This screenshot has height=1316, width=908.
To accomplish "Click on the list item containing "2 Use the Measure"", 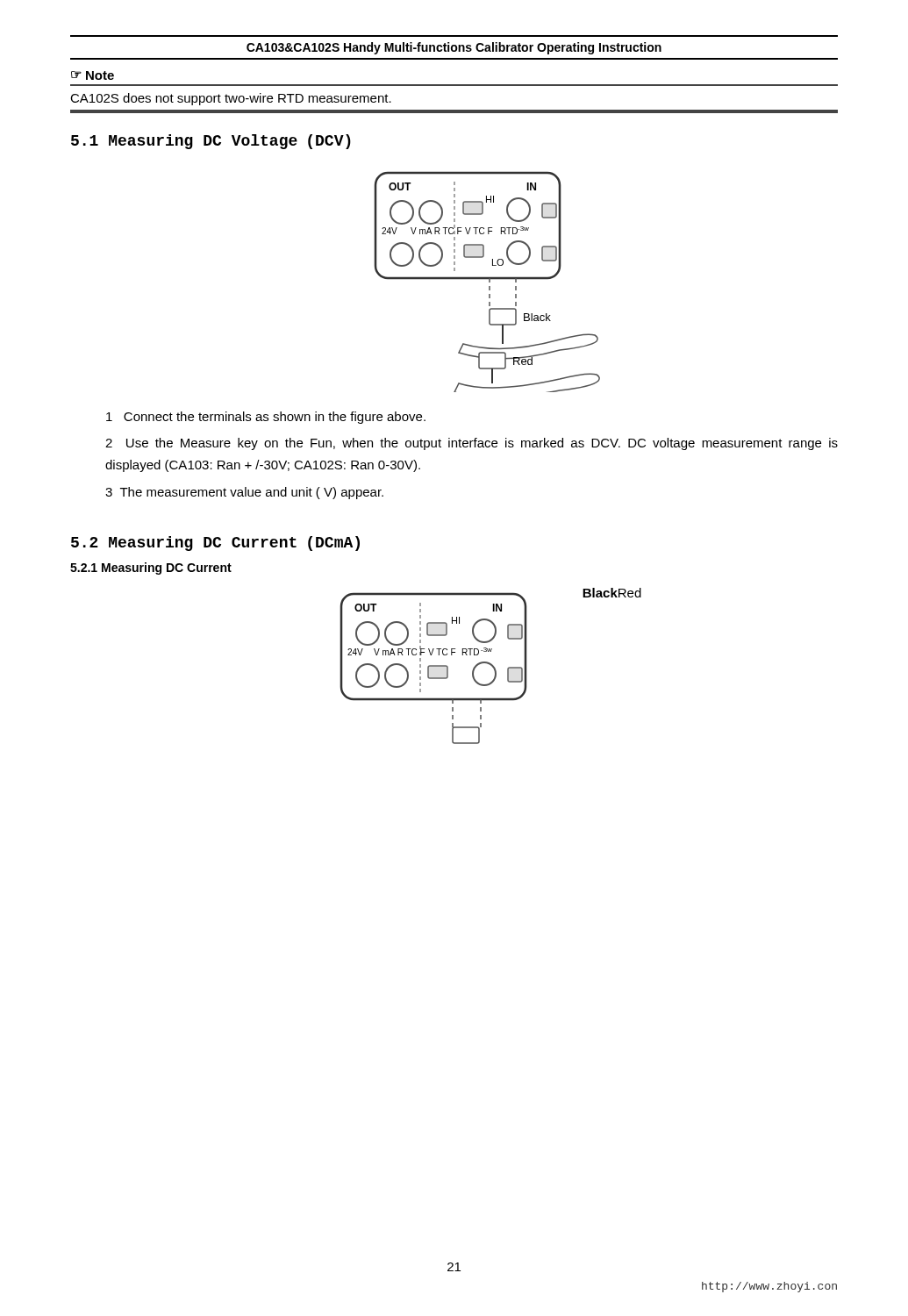I will 472,453.
